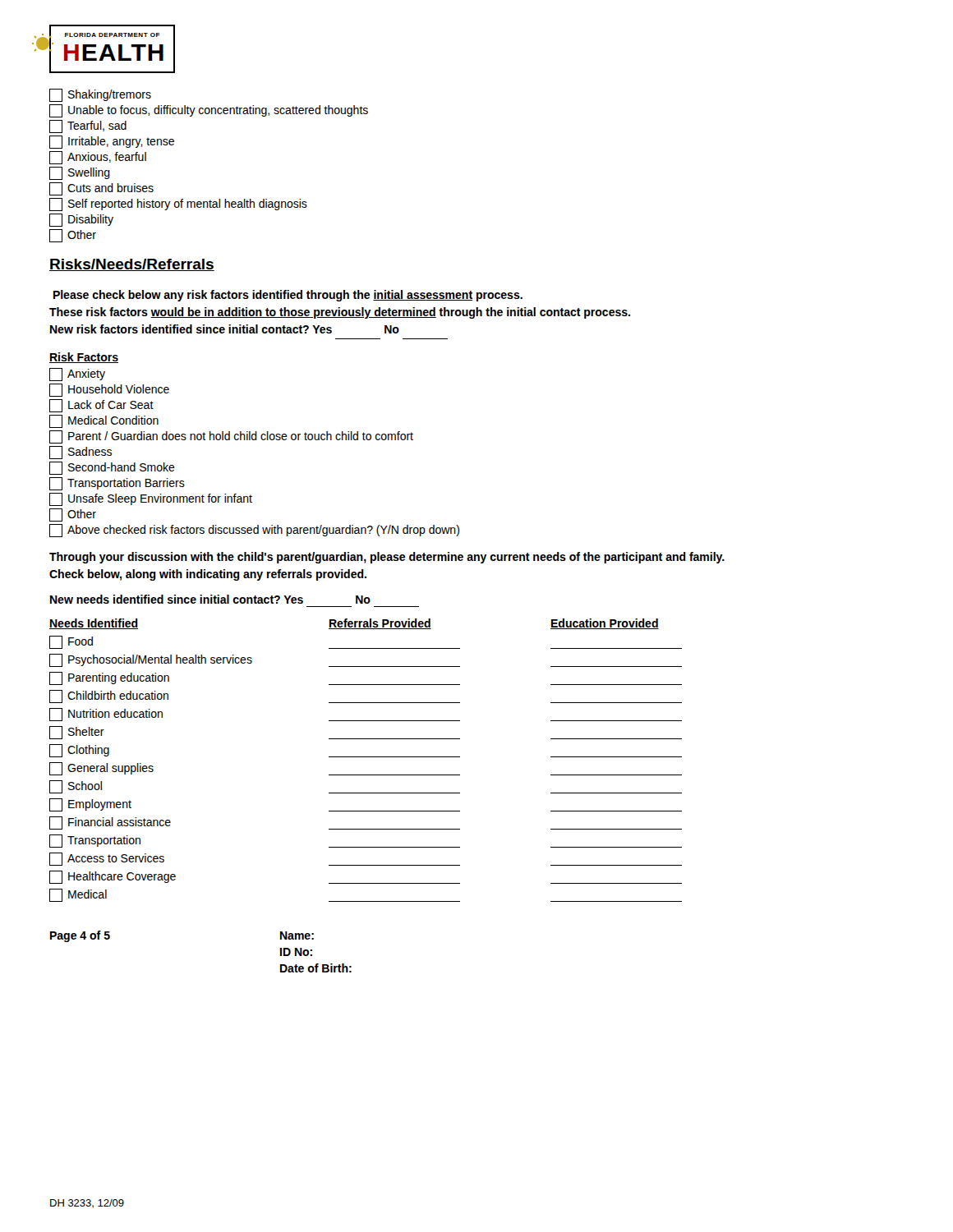Navigate to the passage starting "Medical Condition"

point(104,421)
